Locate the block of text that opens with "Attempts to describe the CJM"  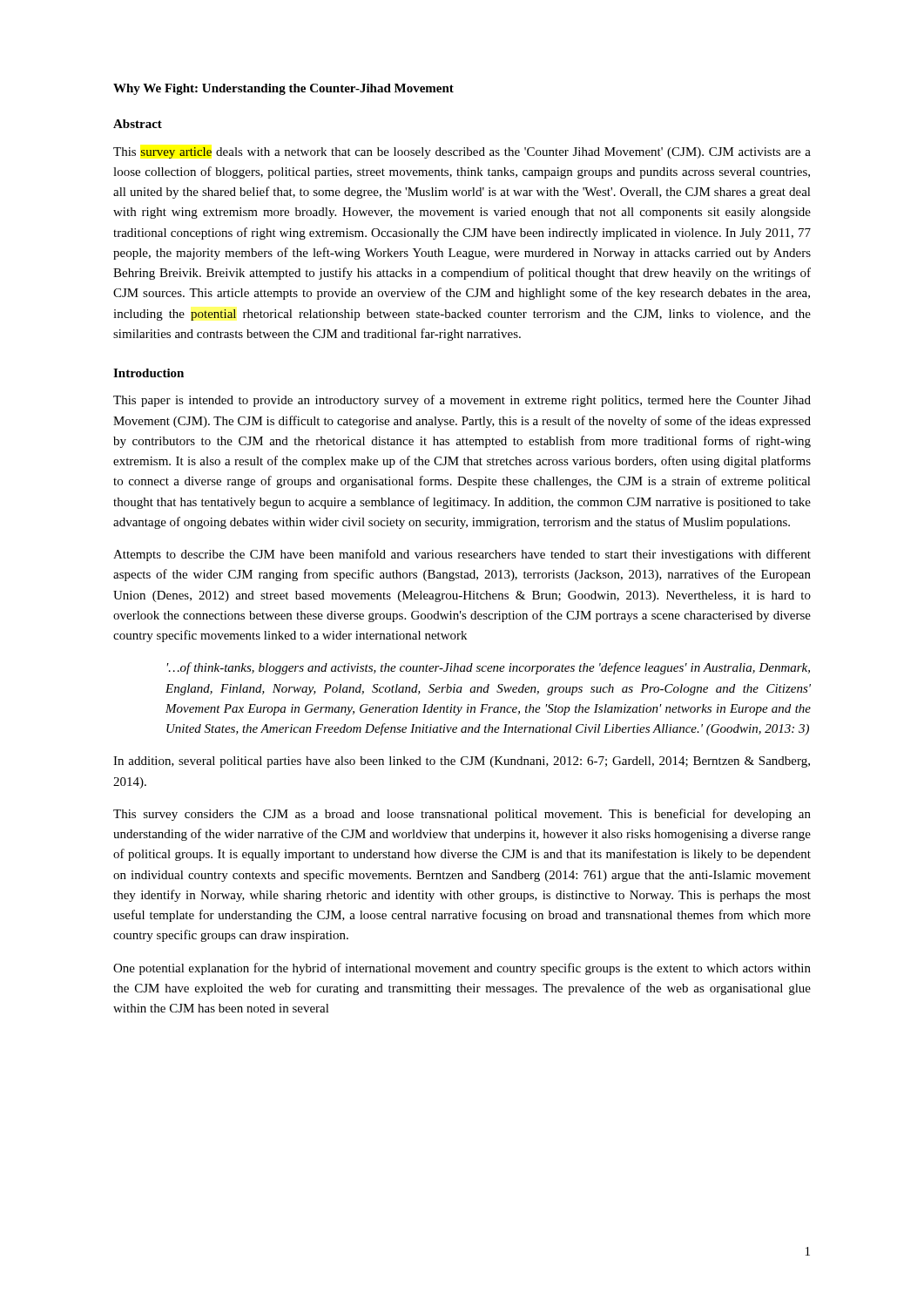[x=462, y=595]
